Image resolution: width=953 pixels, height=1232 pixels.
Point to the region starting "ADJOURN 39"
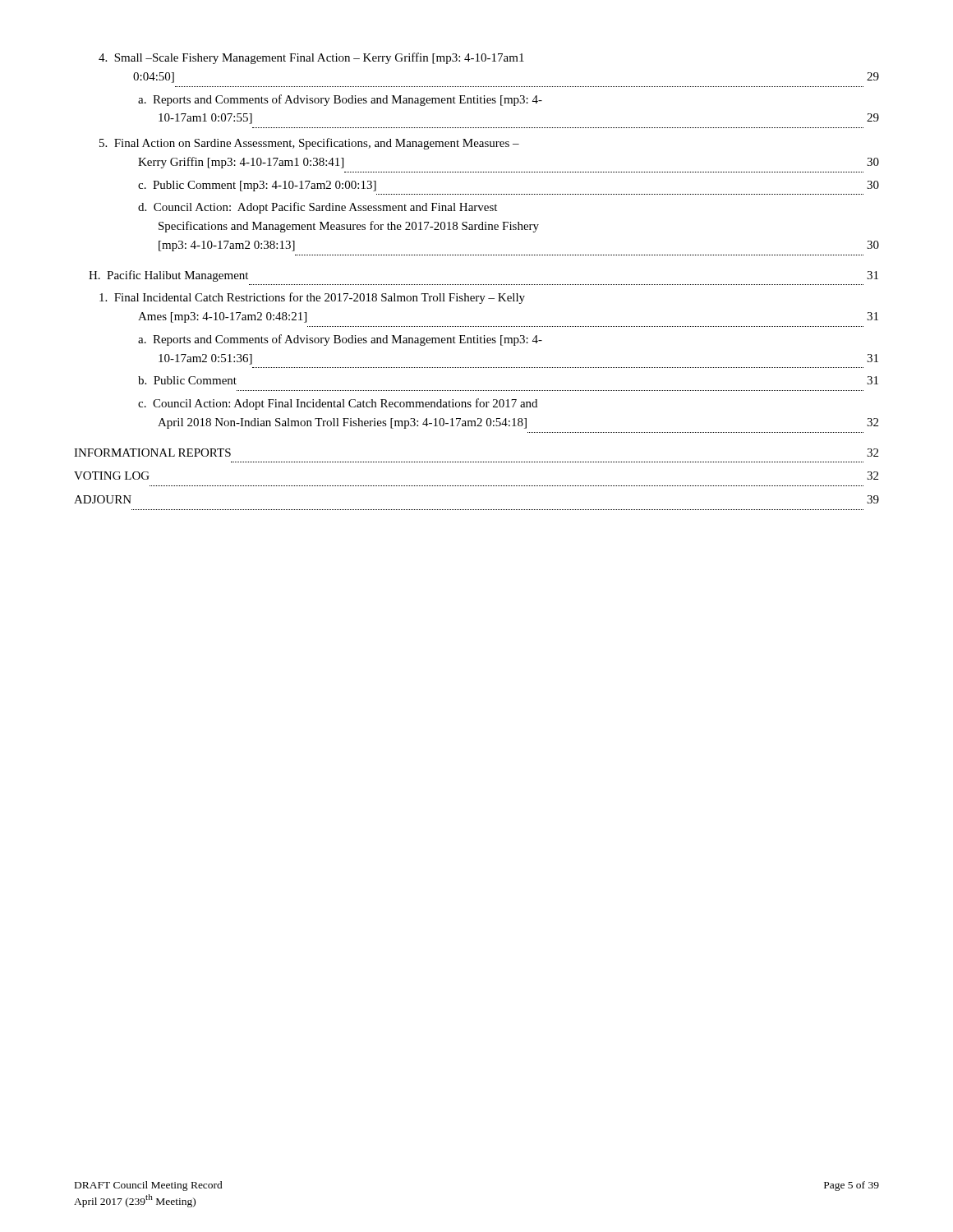[x=476, y=502]
